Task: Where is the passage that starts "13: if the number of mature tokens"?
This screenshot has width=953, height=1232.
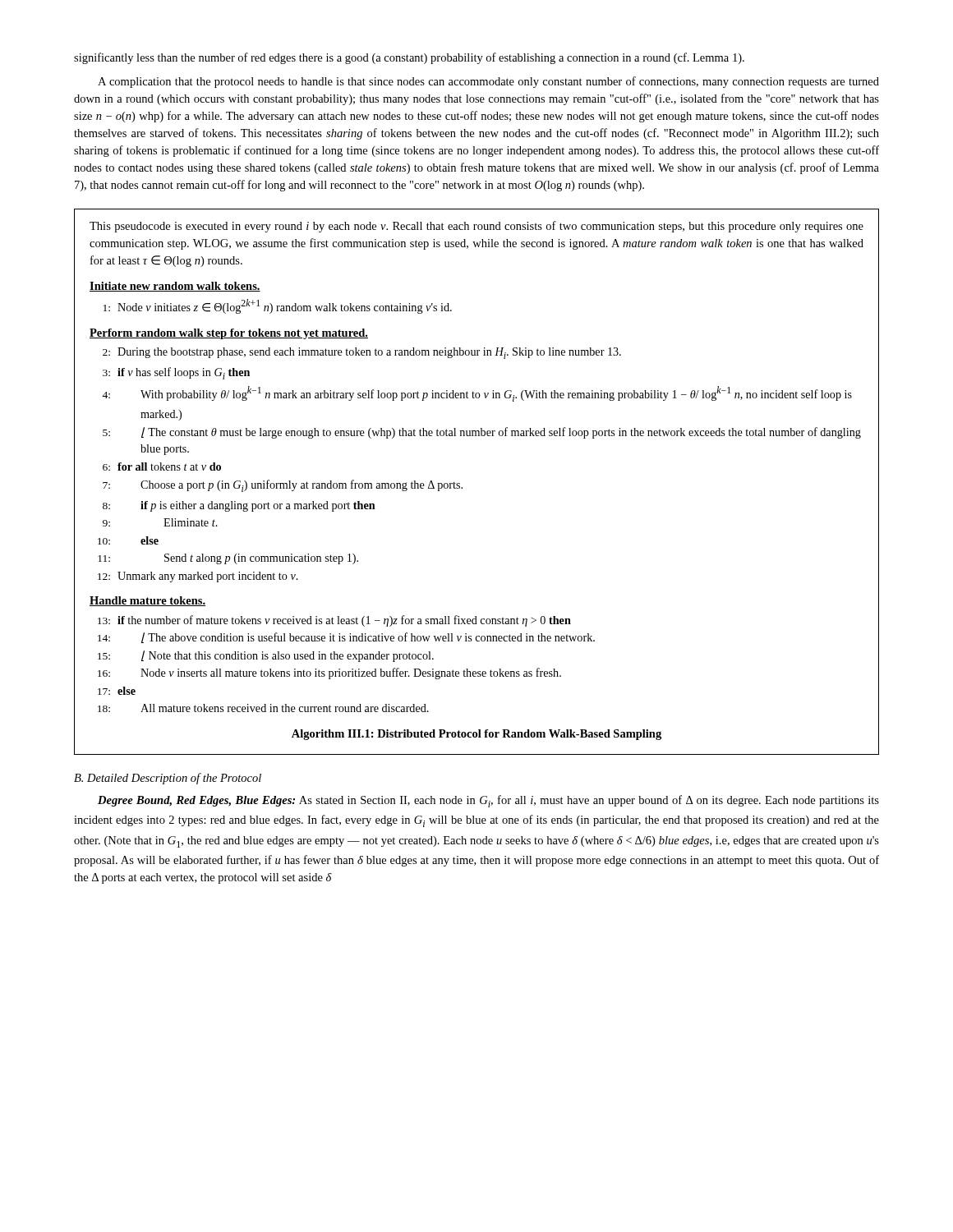Action: coord(476,620)
